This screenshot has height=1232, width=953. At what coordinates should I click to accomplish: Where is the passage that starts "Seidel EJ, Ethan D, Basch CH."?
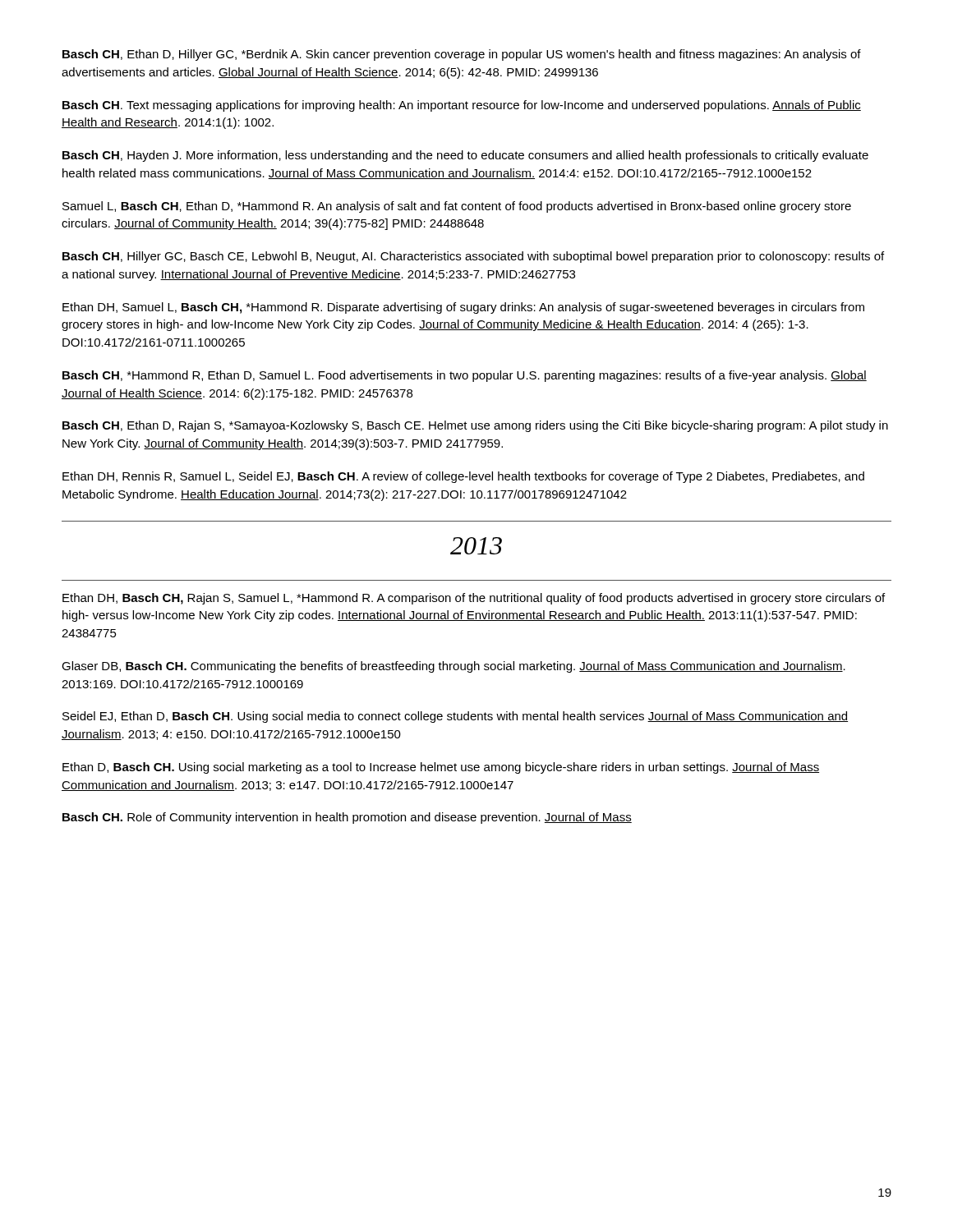click(x=455, y=725)
